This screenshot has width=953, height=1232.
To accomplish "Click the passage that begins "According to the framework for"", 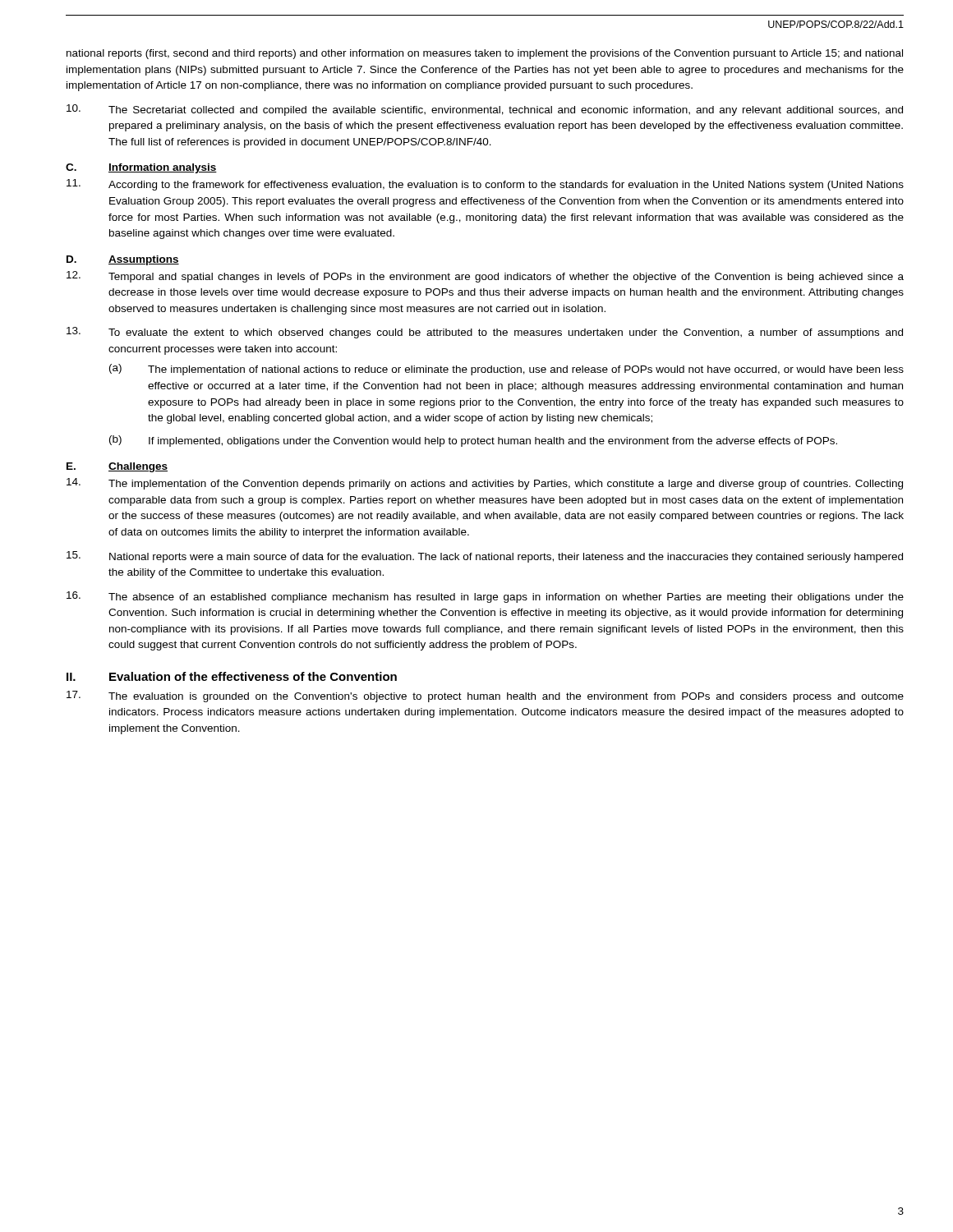I will [485, 209].
